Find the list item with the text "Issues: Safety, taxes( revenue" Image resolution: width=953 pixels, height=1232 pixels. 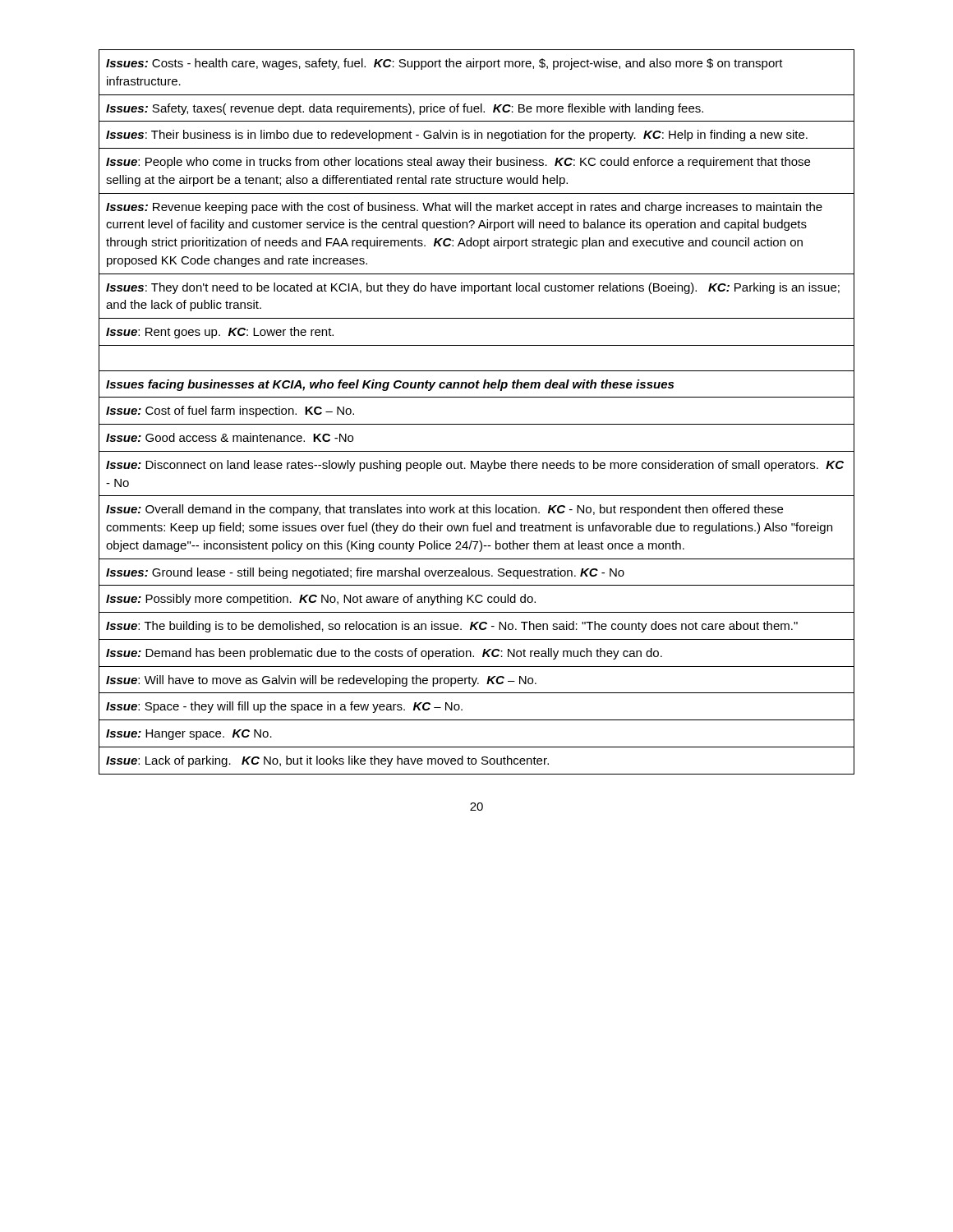pyautogui.click(x=476, y=108)
